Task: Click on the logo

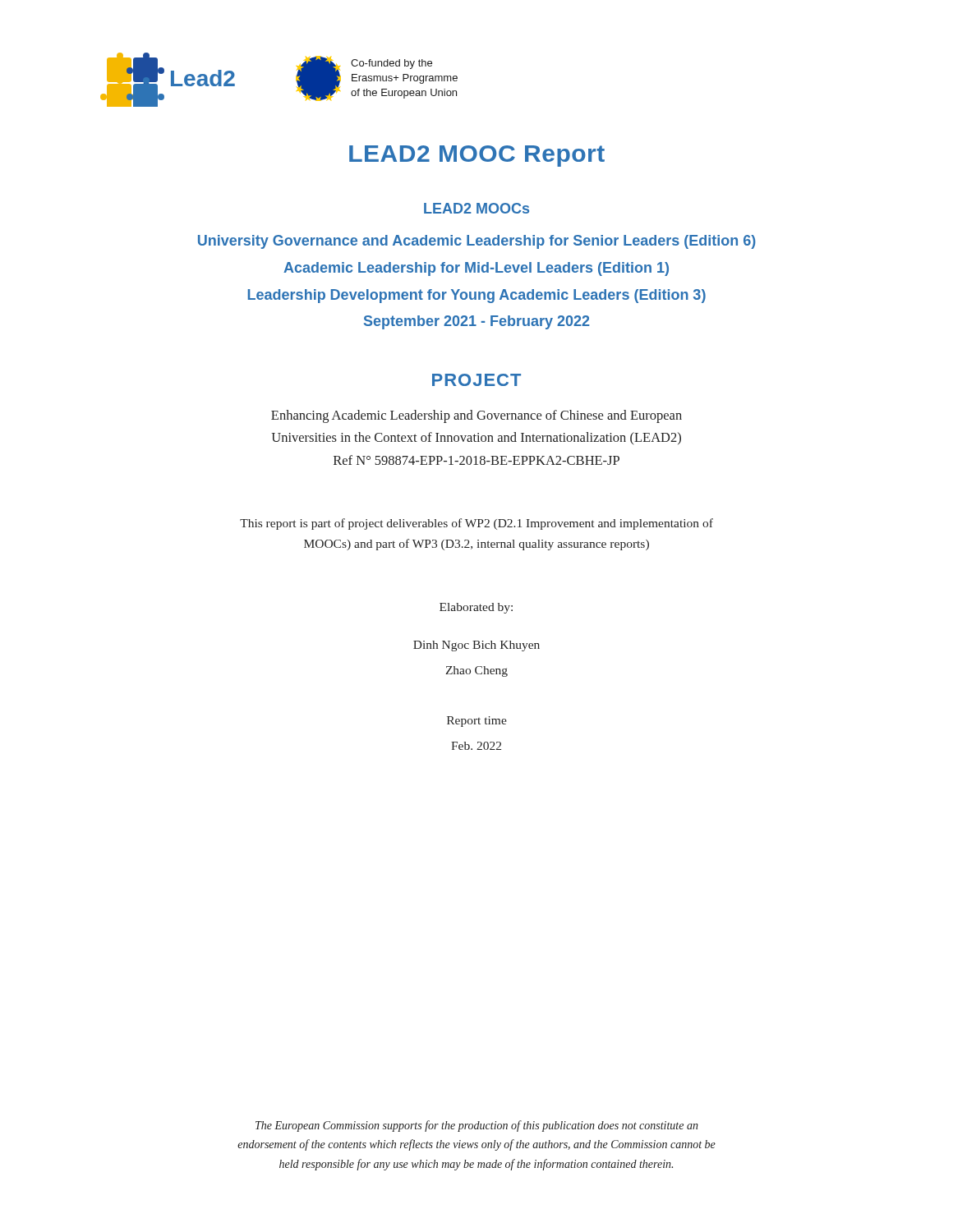Action: 377,78
